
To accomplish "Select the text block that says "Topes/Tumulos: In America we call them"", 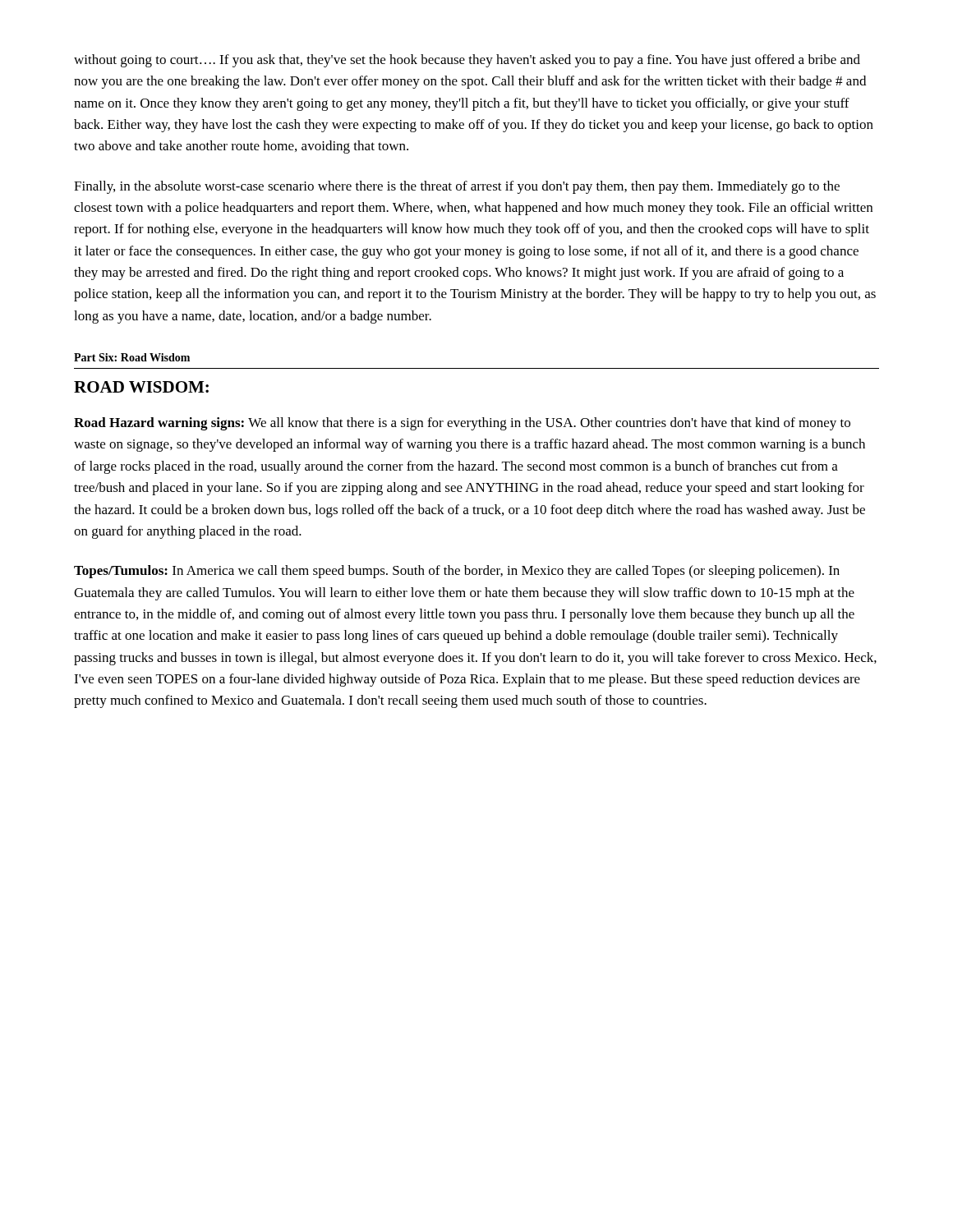I will point(475,635).
